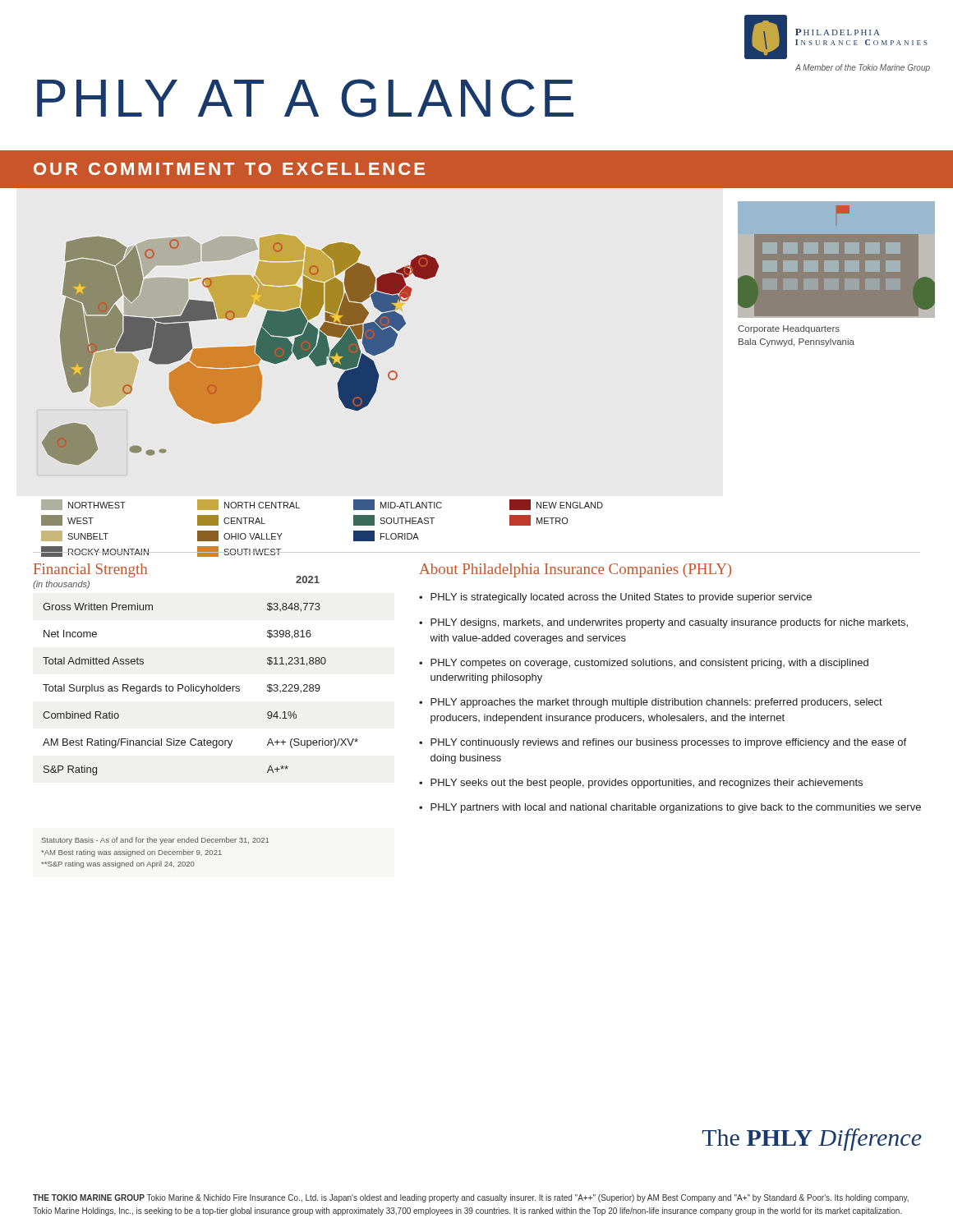This screenshot has width=953, height=1232.
Task: Select the region starting "Statutory Basis -"
Action: (x=155, y=852)
